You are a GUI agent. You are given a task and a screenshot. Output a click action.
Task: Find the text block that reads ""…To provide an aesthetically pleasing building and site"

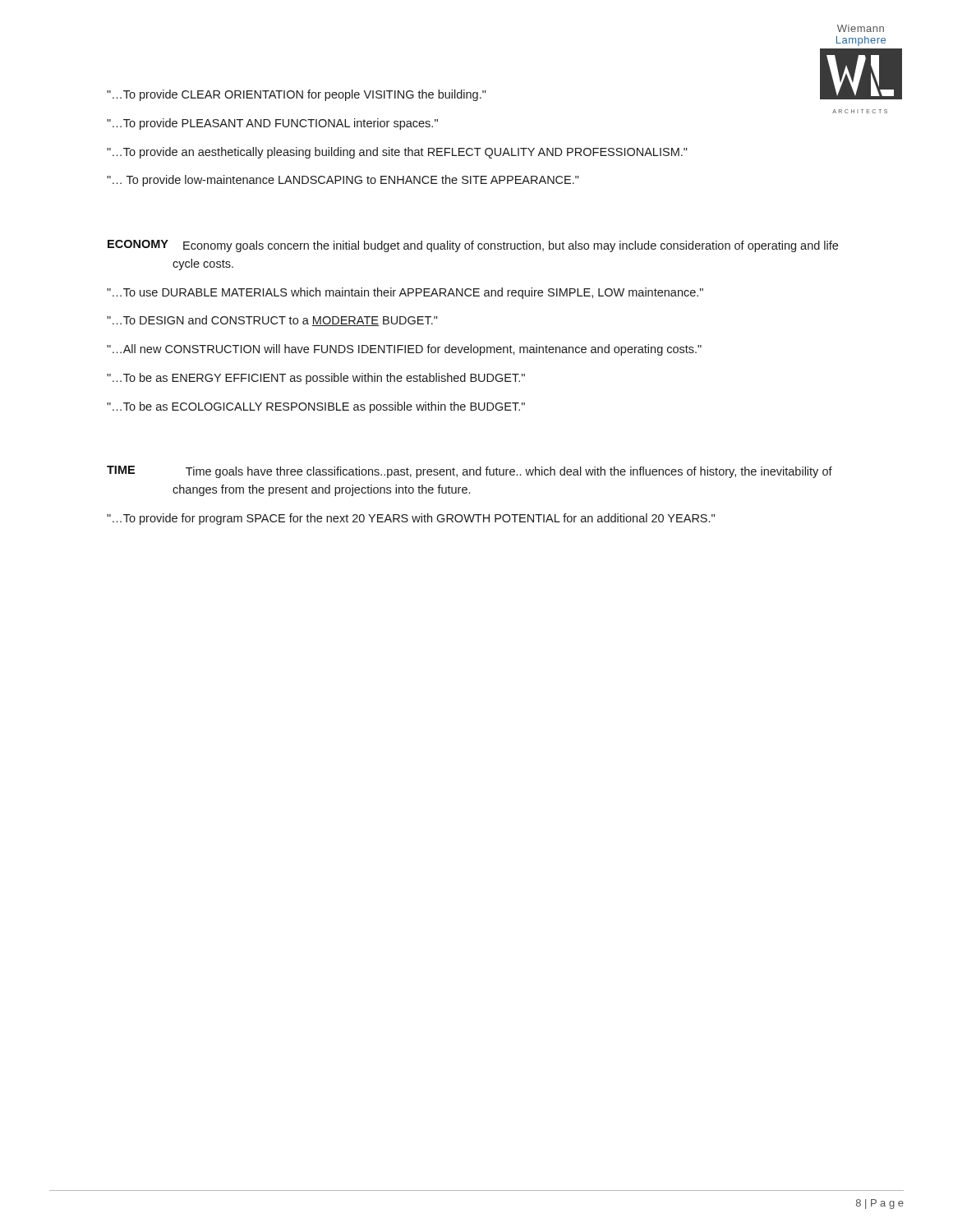397,152
